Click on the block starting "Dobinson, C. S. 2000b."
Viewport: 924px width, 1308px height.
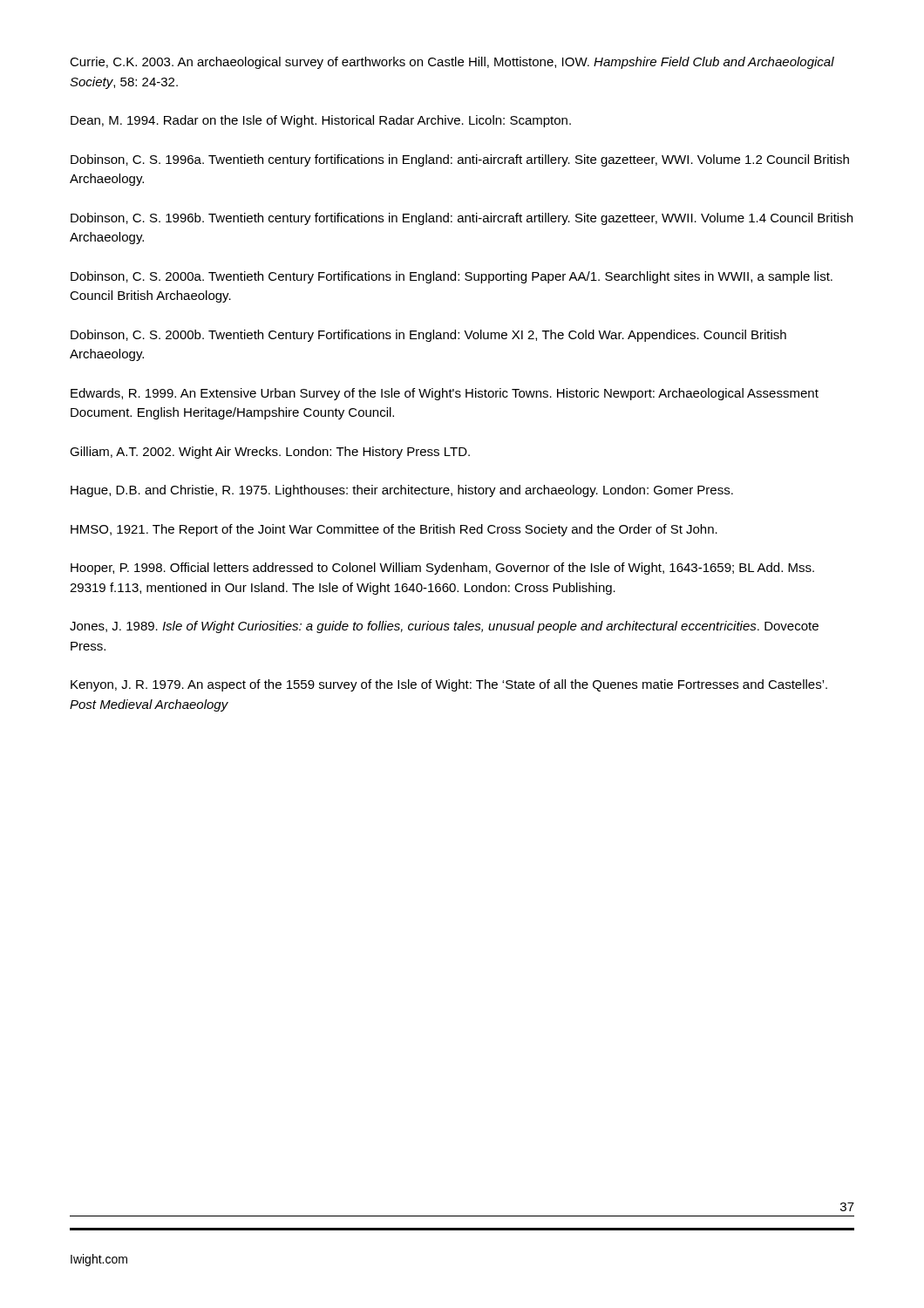click(428, 344)
